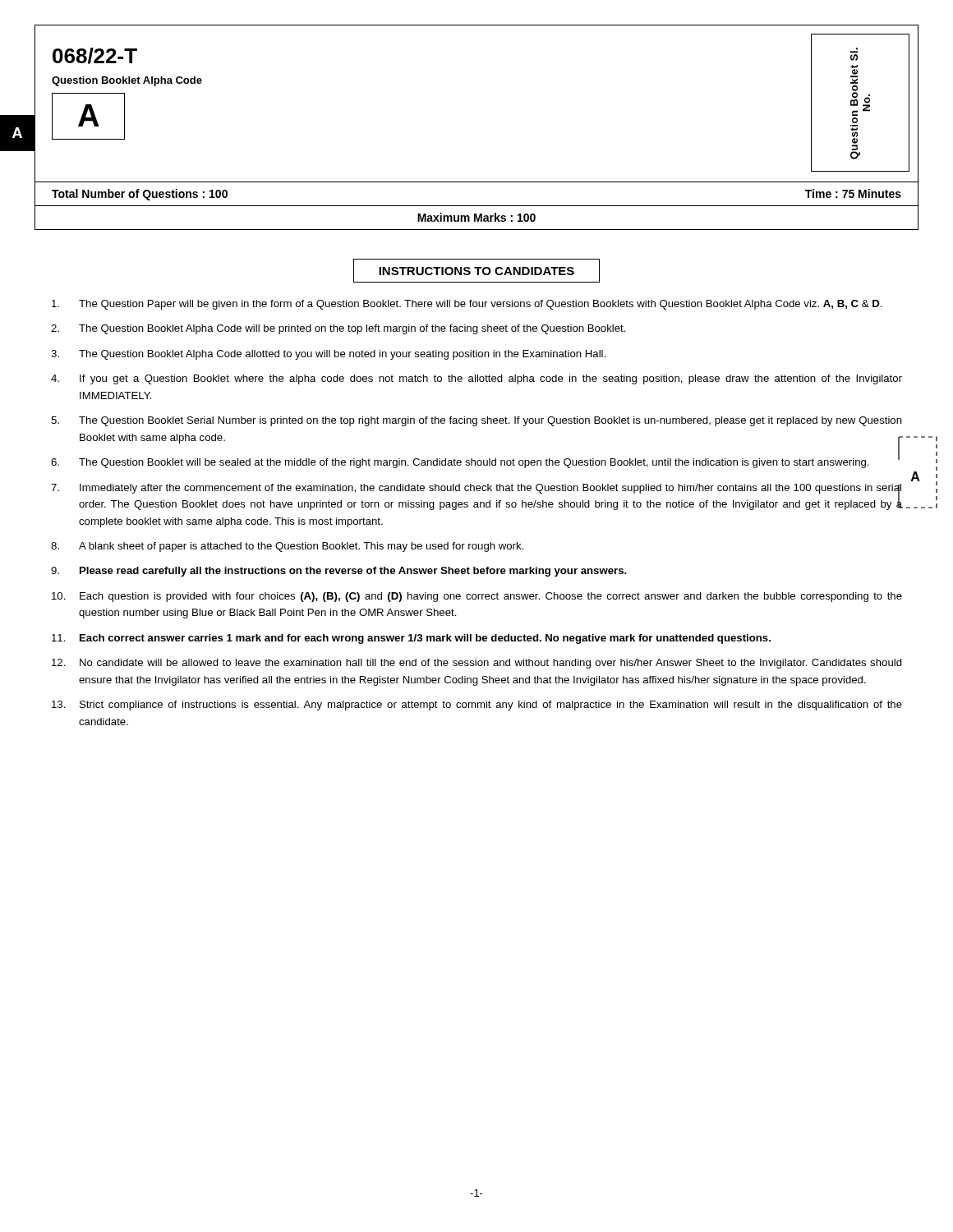
Task: Click on the section header with the text "INSTRUCTIONS TO CANDIDATES"
Action: coord(476,271)
